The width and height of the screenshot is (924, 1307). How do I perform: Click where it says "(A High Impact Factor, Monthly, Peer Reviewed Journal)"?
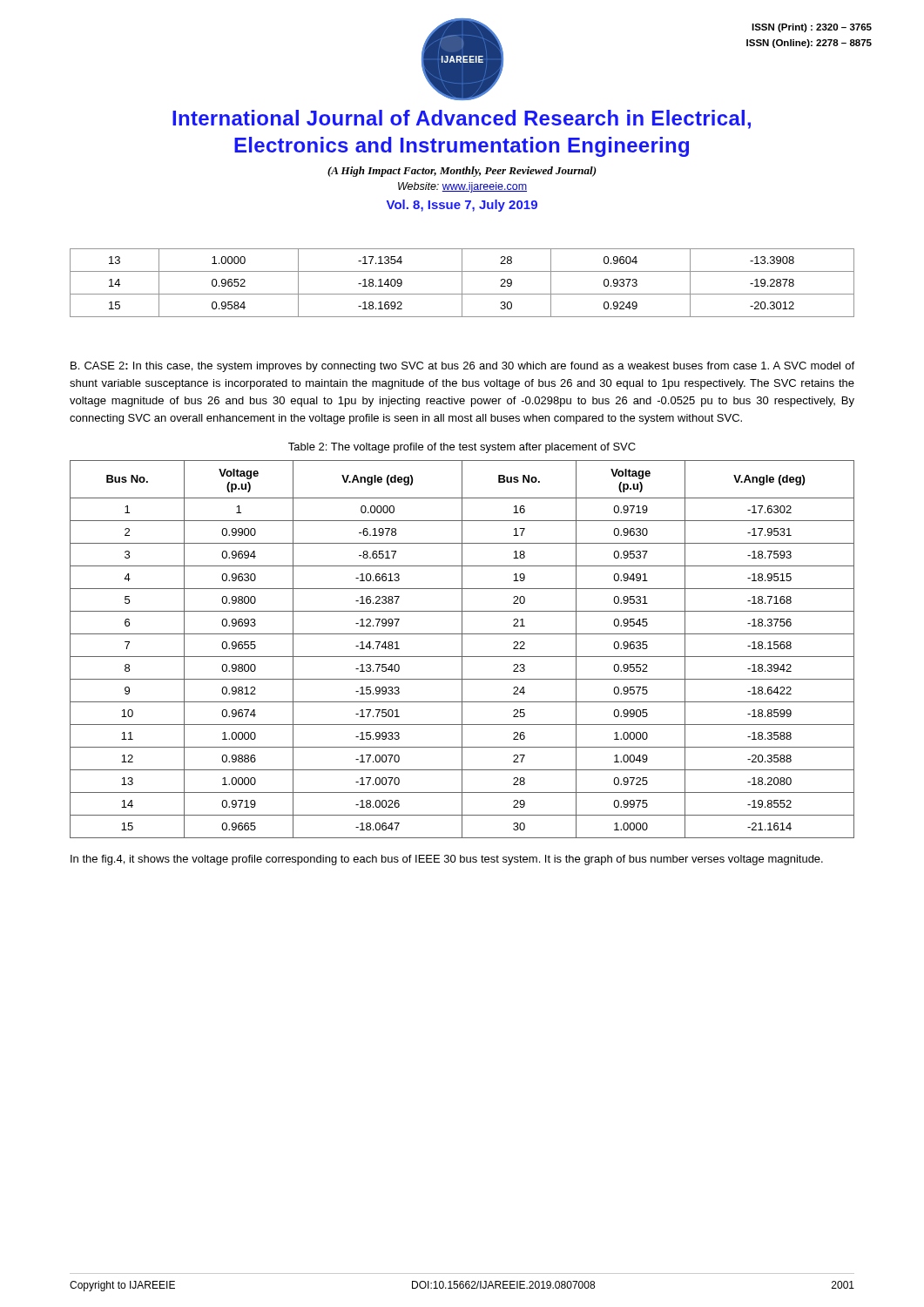pyautogui.click(x=462, y=171)
